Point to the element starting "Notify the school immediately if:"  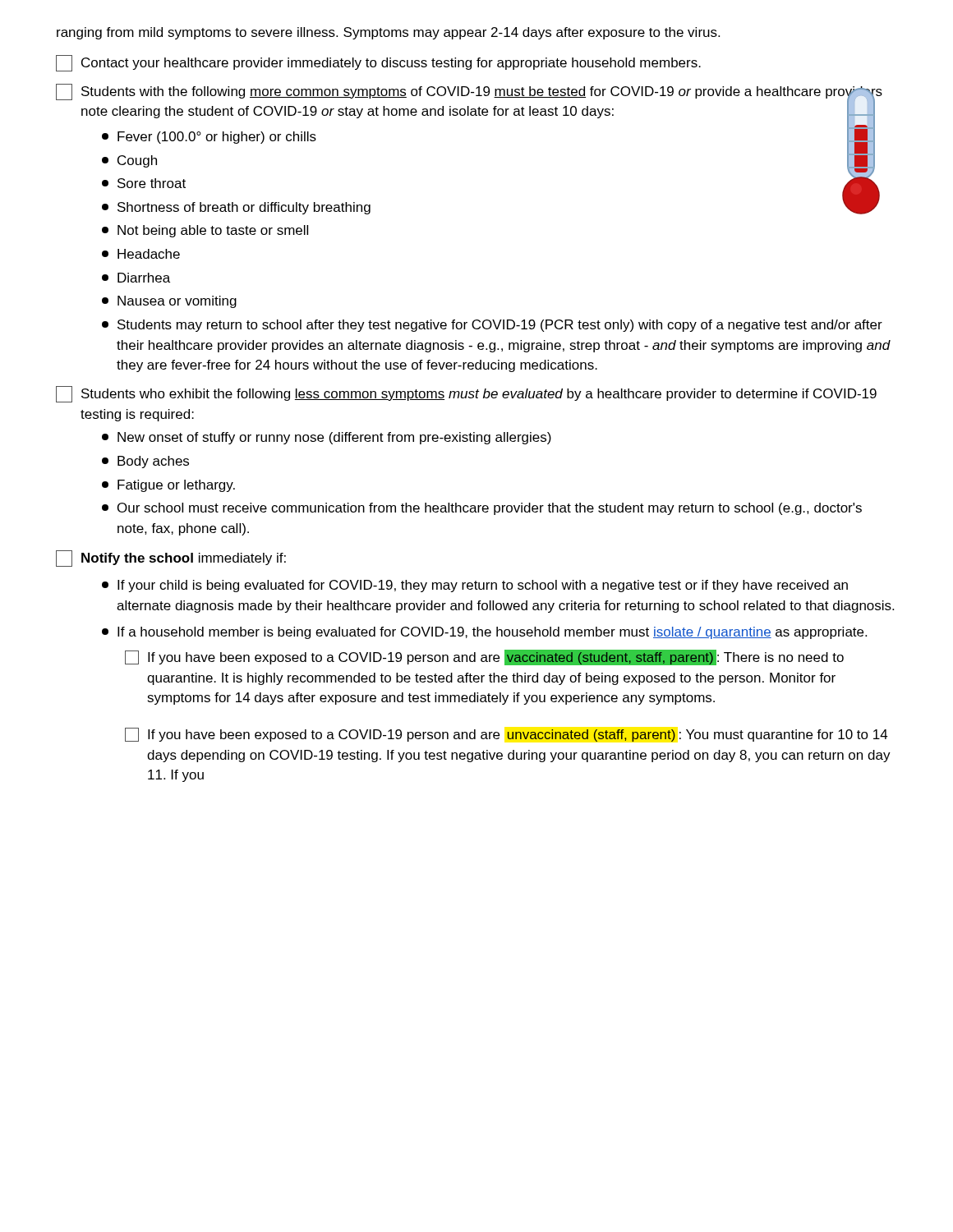(x=171, y=559)
